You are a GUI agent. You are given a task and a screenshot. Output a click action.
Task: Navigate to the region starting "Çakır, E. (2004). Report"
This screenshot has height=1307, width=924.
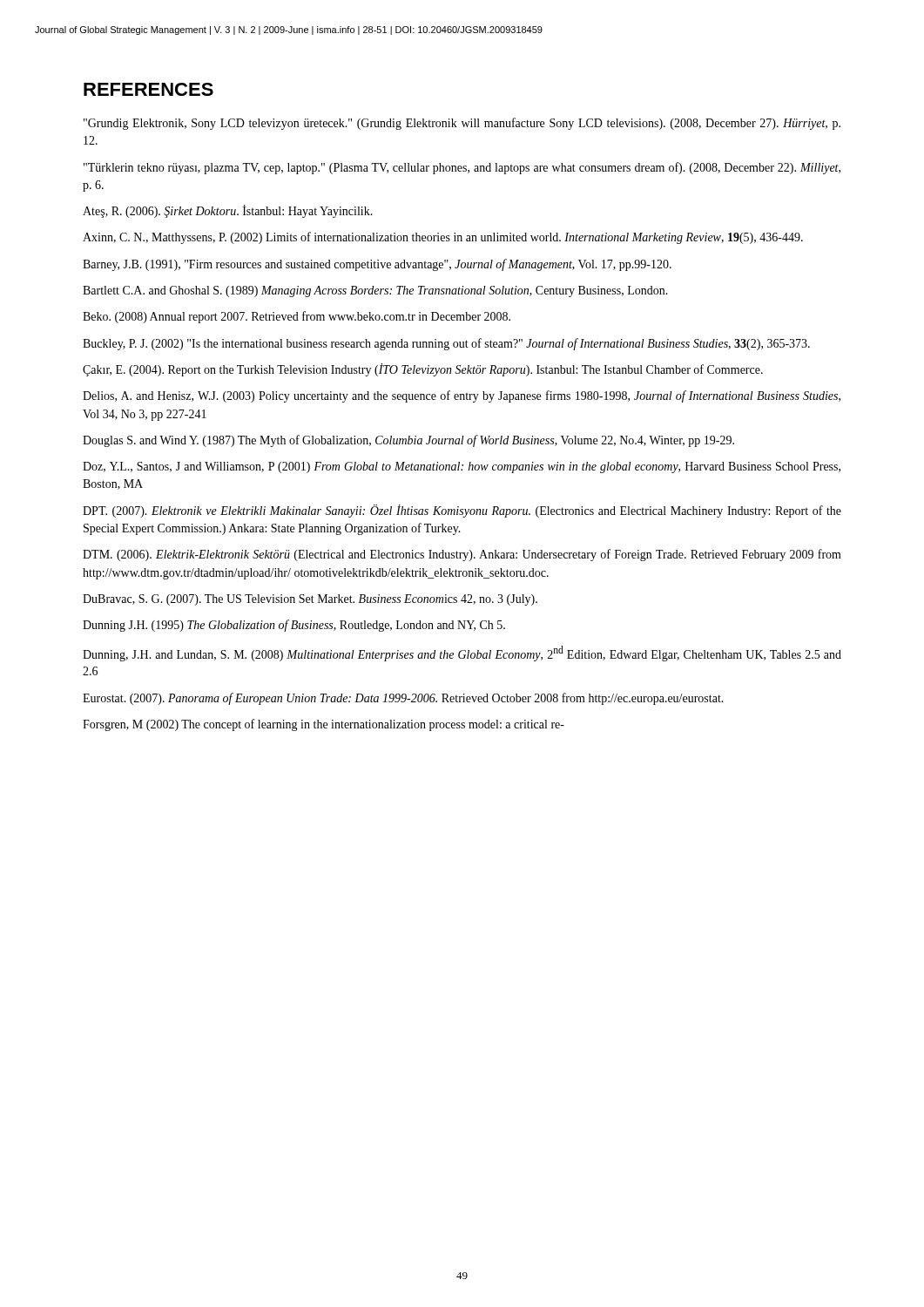click(423, 370)
